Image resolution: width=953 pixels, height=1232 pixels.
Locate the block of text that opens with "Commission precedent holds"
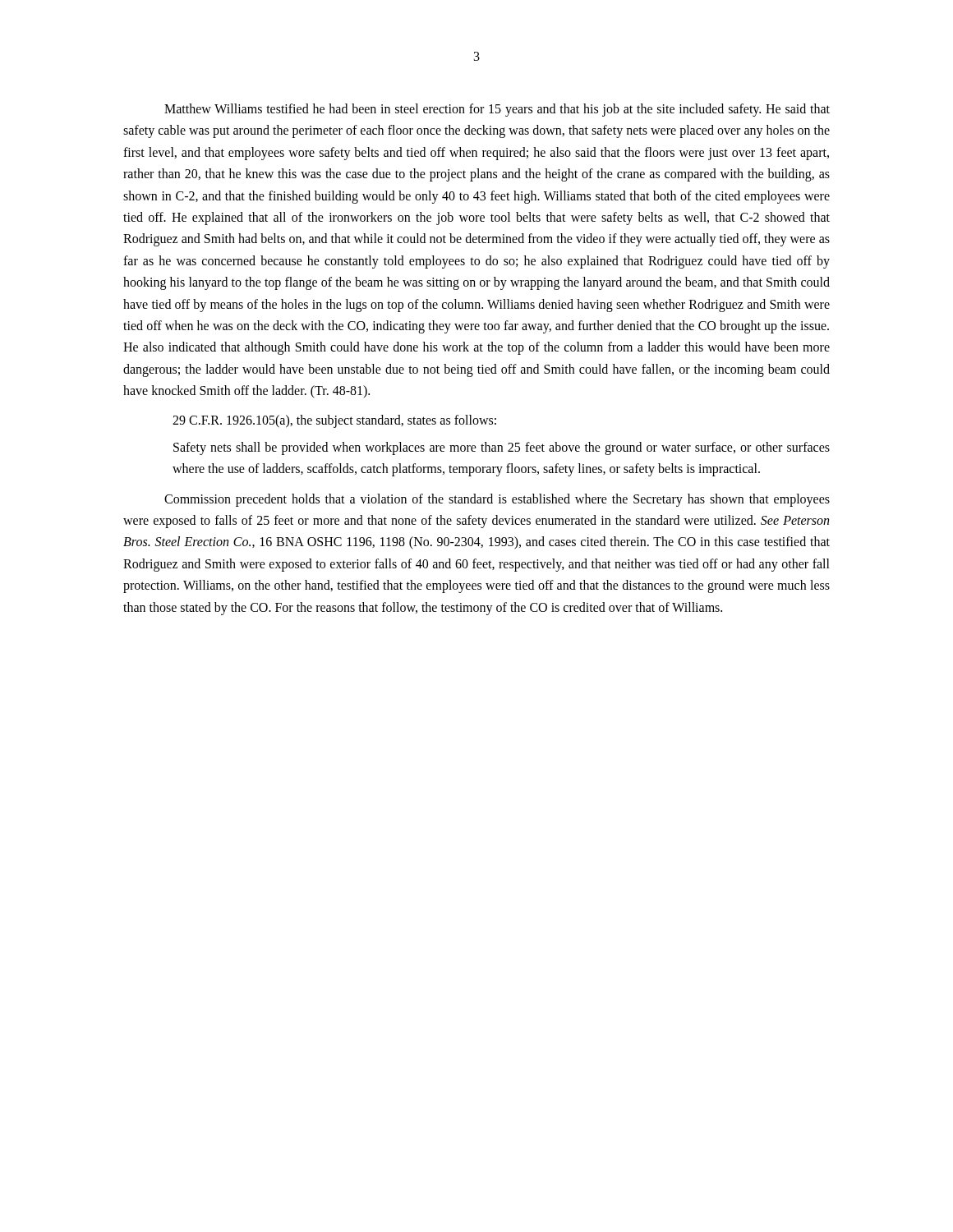pyautogui.click(x=476, y=553)
